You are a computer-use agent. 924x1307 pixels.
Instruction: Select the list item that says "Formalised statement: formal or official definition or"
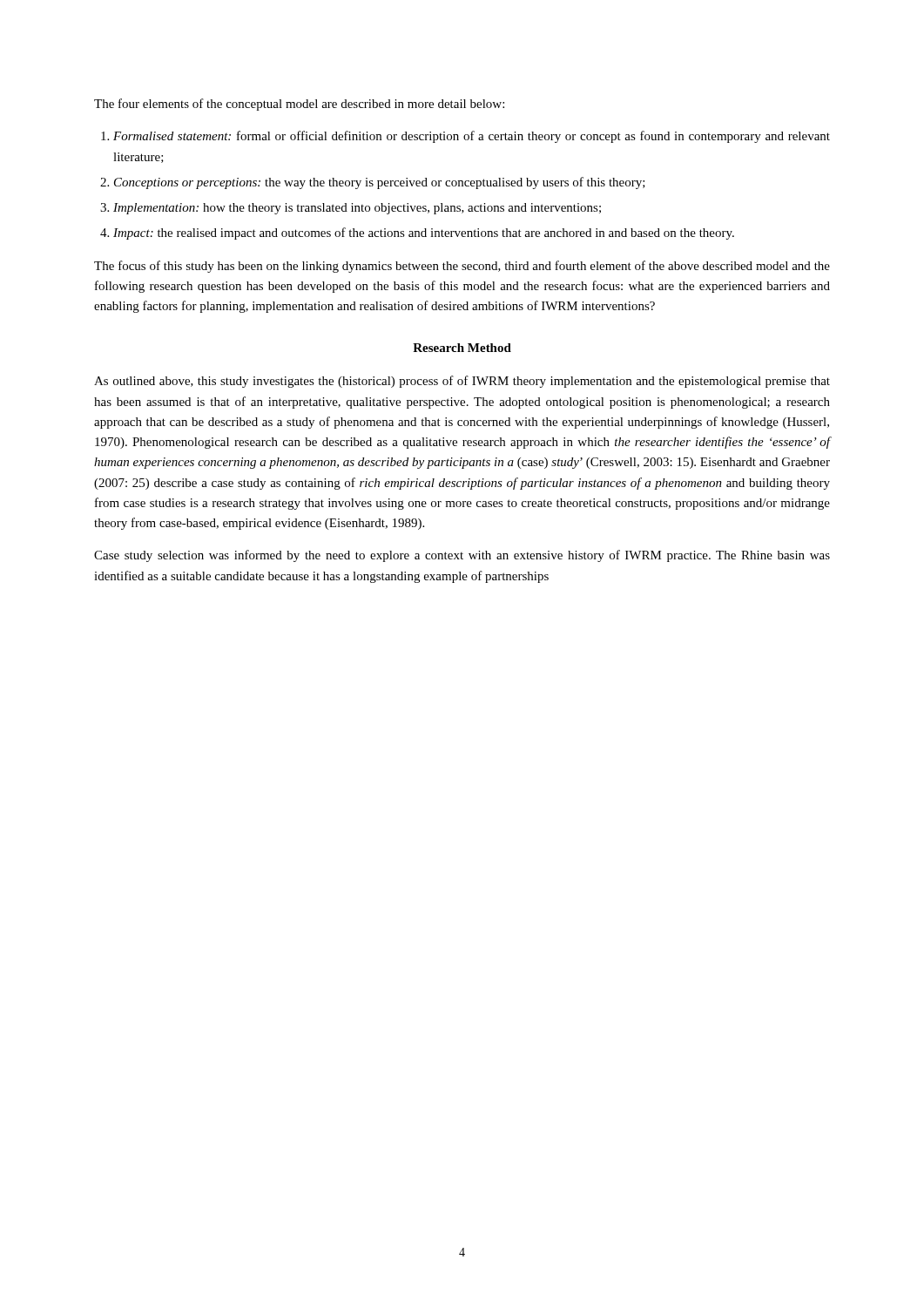coord(472,146)
